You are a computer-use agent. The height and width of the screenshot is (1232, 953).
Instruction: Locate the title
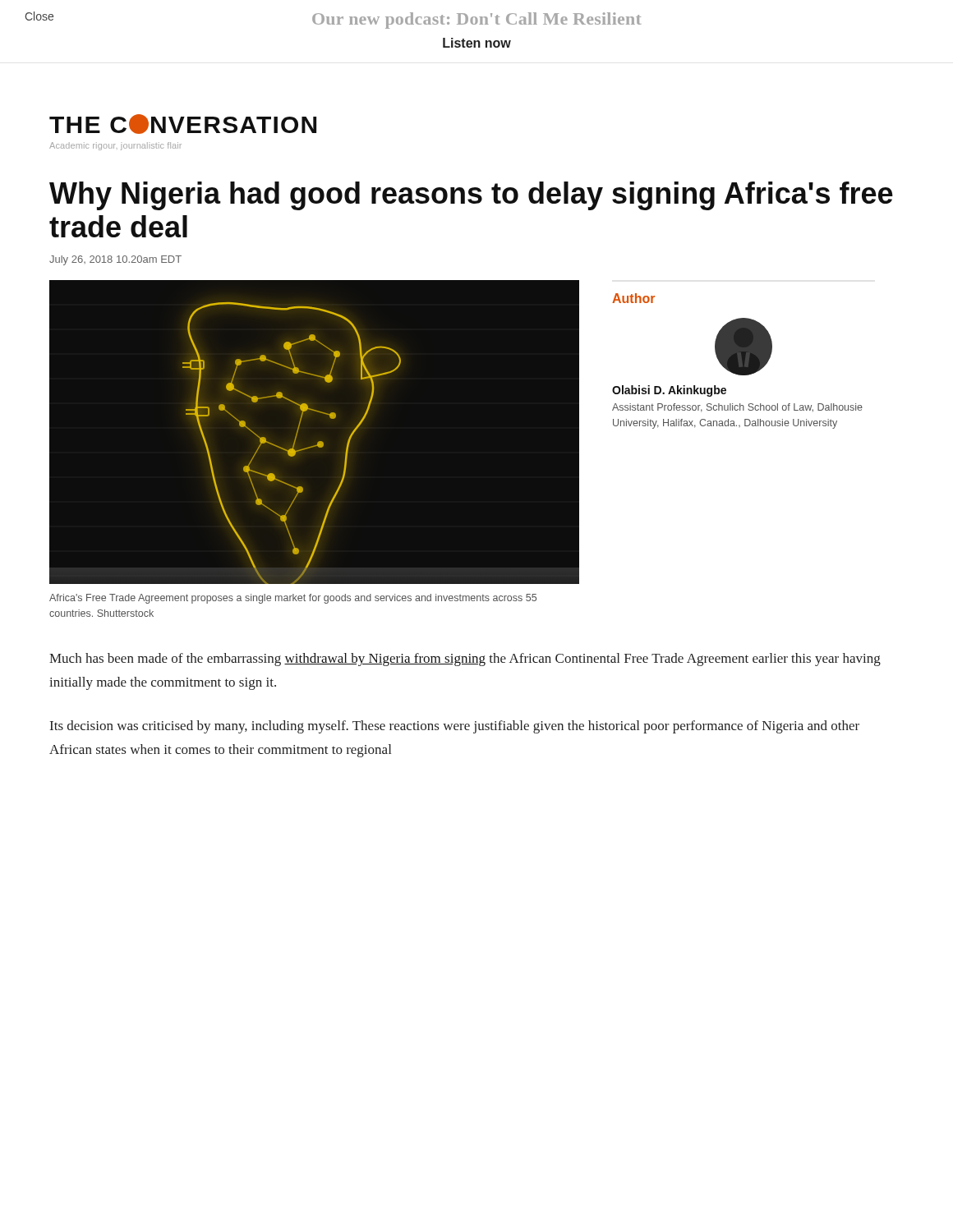coord(471,210)
